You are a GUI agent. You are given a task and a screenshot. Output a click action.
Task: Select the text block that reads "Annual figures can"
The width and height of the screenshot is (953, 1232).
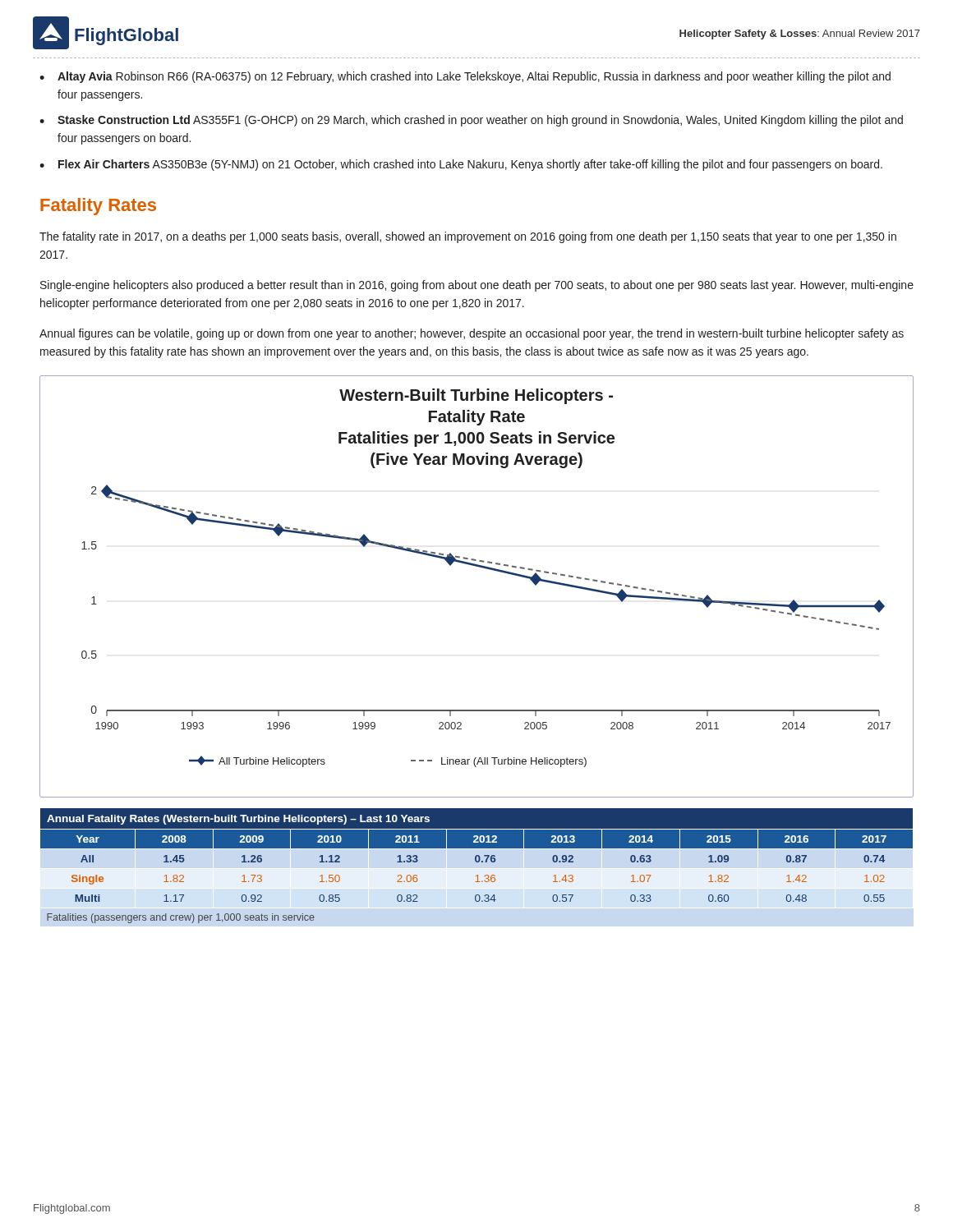point(472,342)
